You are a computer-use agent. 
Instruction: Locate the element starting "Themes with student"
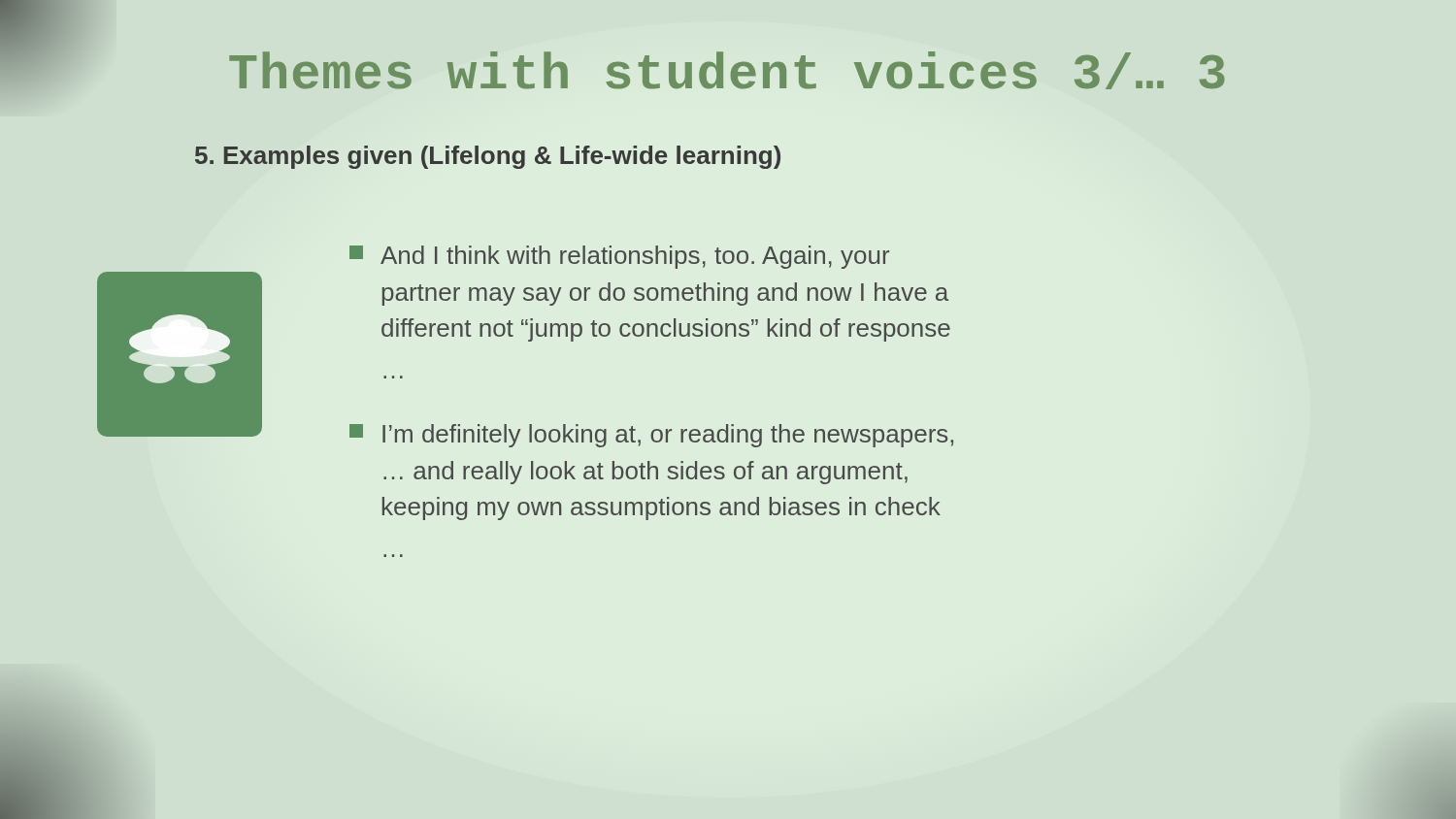pyautogui.click(x=728, y=71)
